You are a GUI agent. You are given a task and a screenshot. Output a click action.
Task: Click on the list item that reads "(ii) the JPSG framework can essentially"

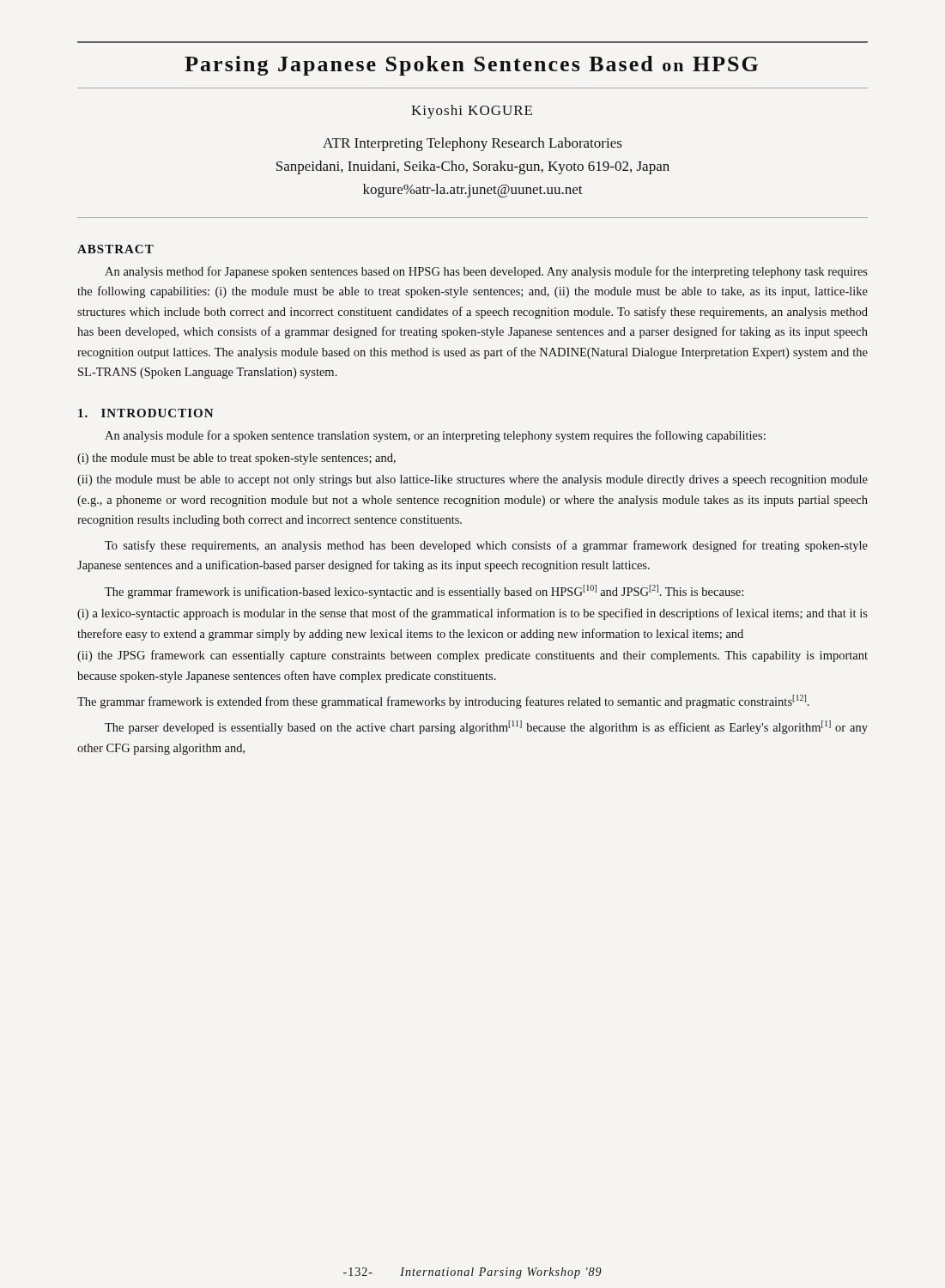click(x=472, y=665)
